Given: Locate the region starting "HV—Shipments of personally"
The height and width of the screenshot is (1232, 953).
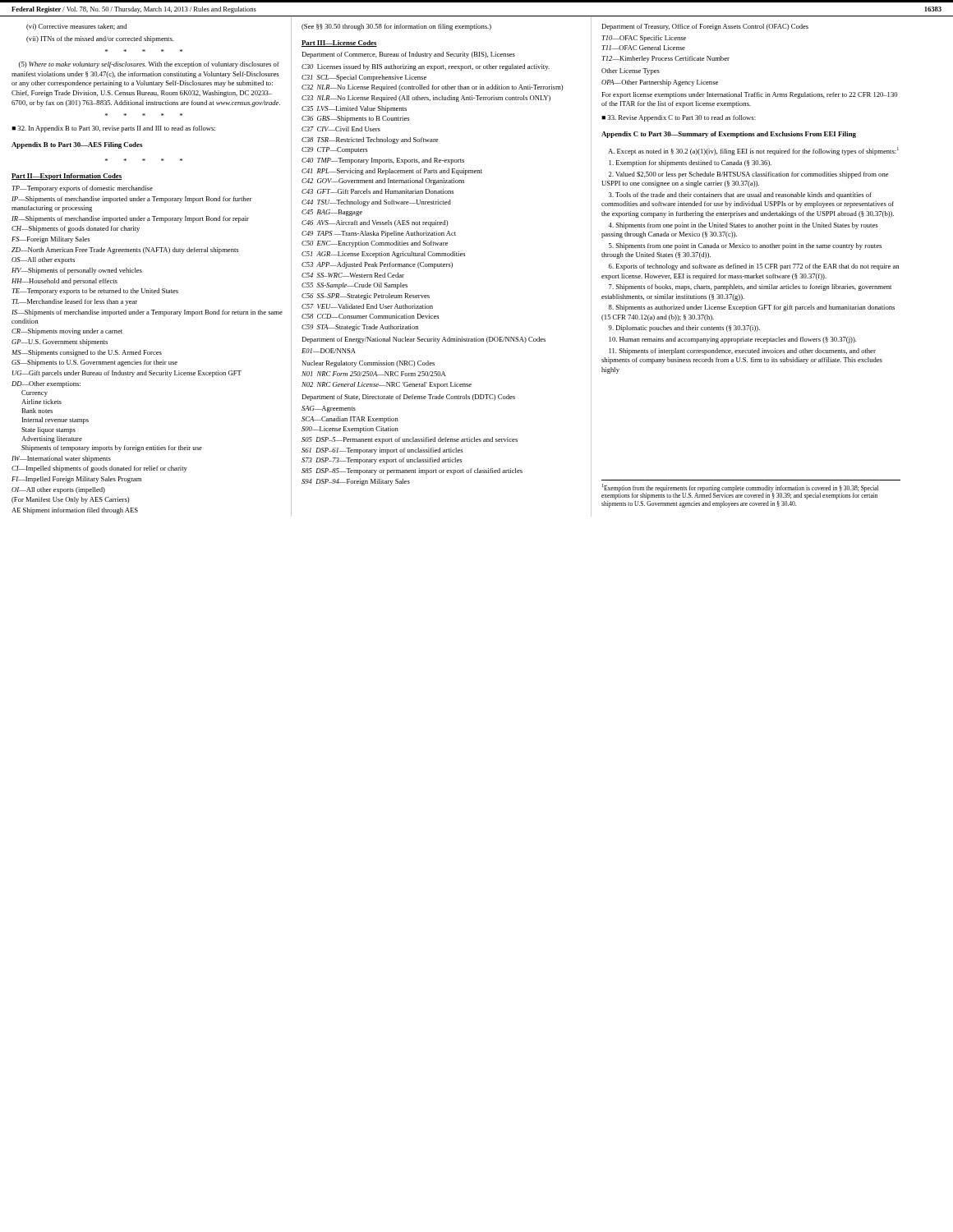Looking at the screenshot, I should coord(77,270).
